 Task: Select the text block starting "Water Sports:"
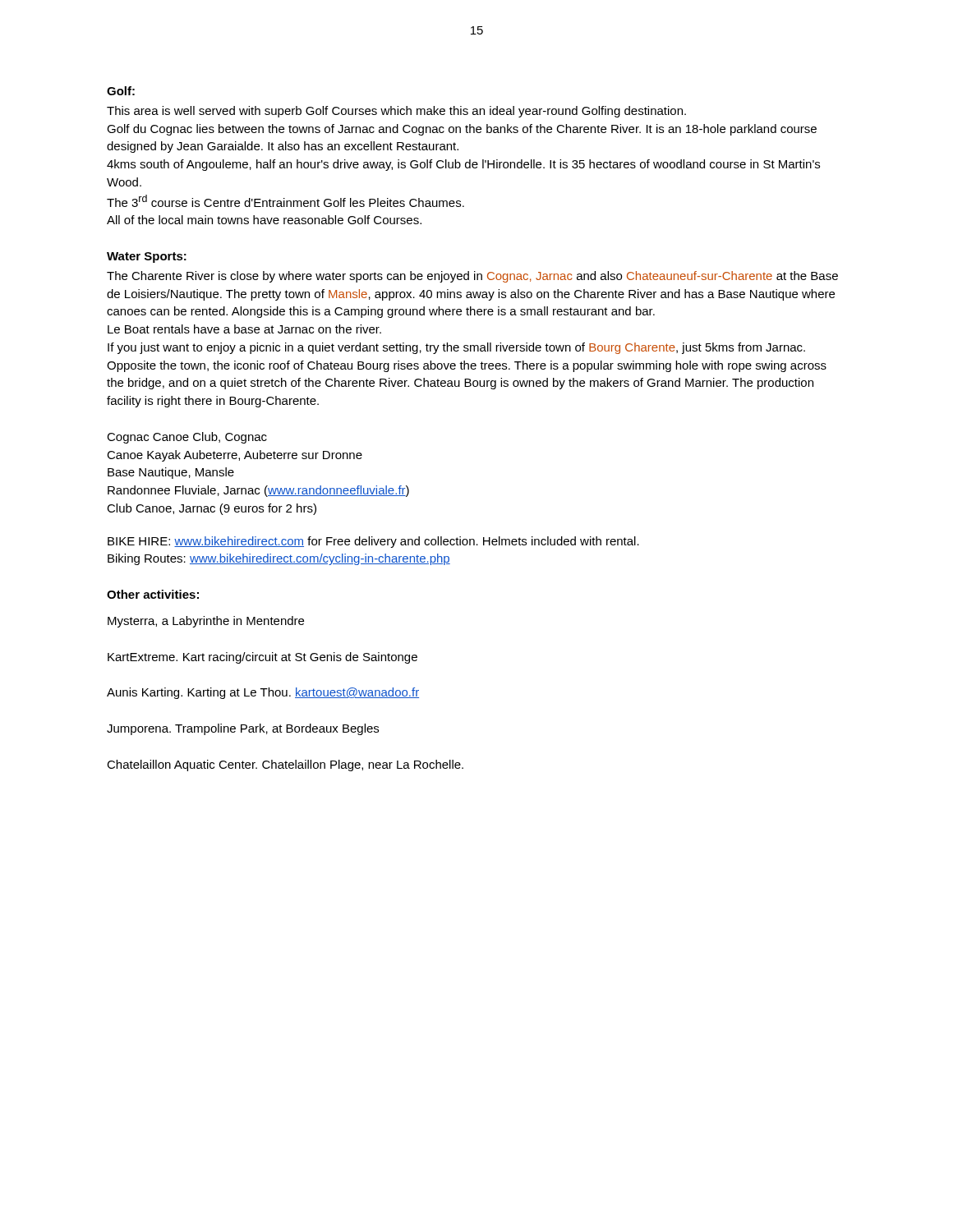pos(147,256)
